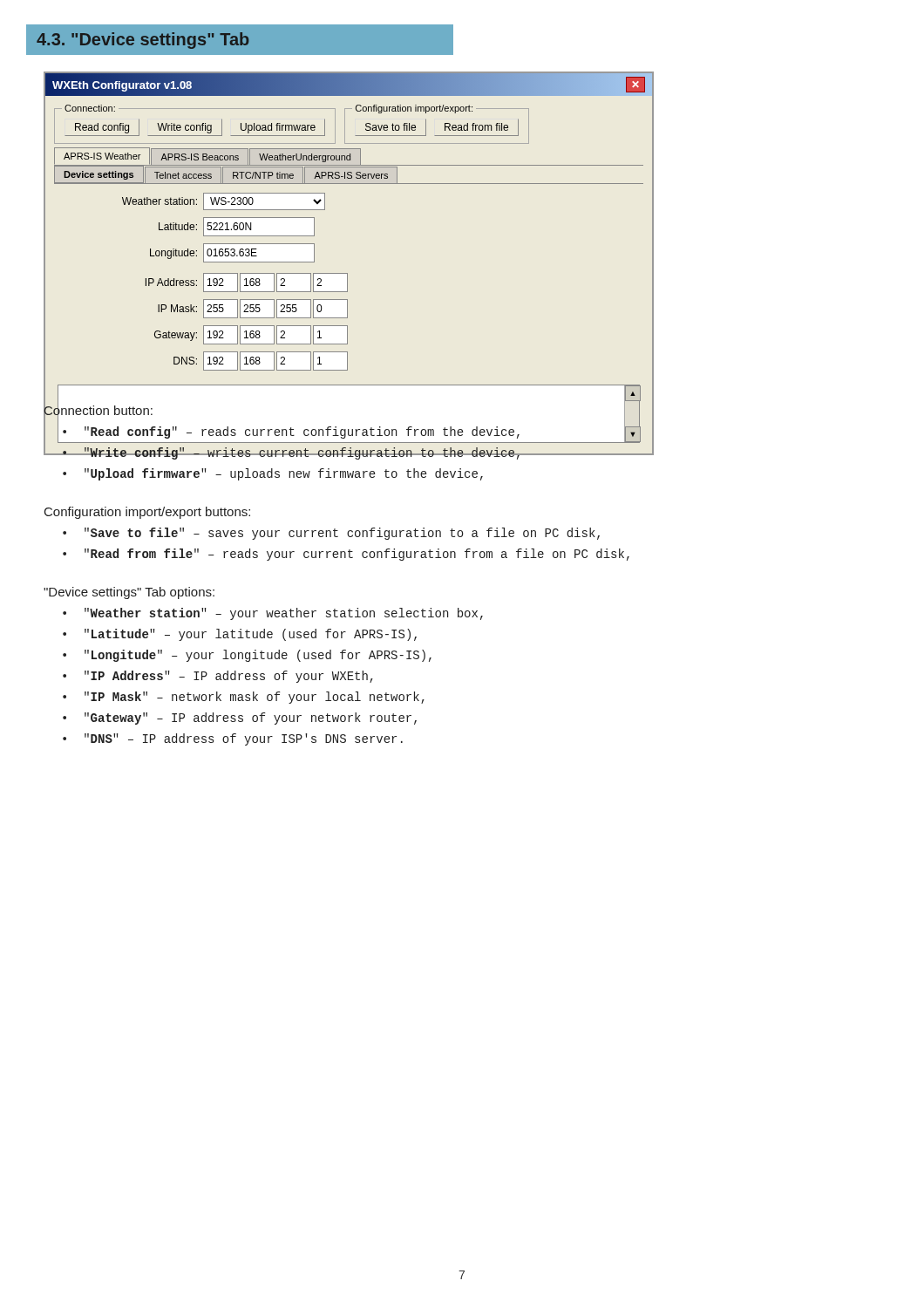Select the list item with the text "• "Upload firmware" – uploads new firmware"
The width and height of the screenshot is (924, 1308).
[273, 474]
